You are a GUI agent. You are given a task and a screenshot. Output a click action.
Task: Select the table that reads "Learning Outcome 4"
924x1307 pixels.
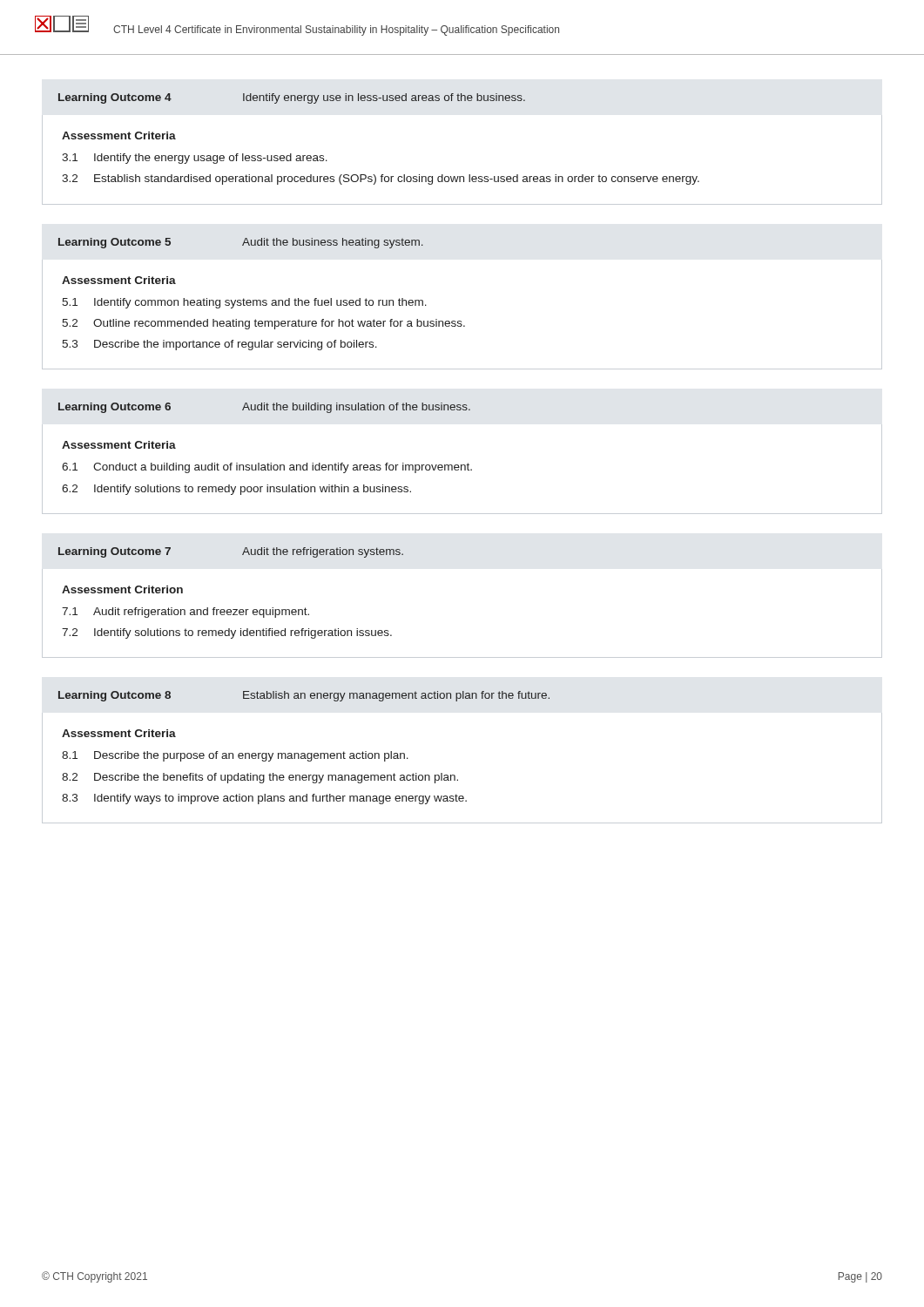[462, 97]
